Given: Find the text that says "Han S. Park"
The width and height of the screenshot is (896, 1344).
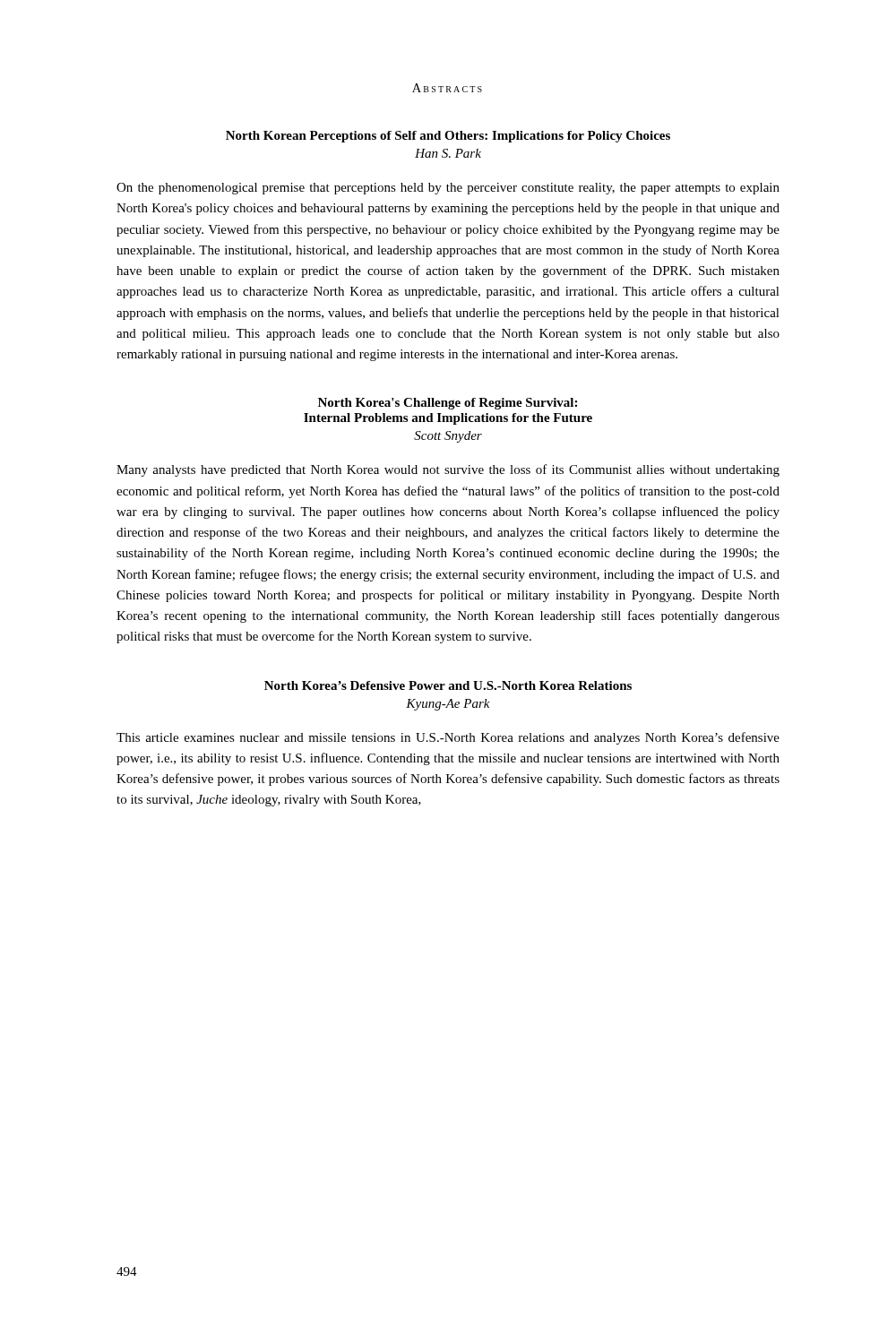Looking at the screenshot, I should [x=448, y=153].
